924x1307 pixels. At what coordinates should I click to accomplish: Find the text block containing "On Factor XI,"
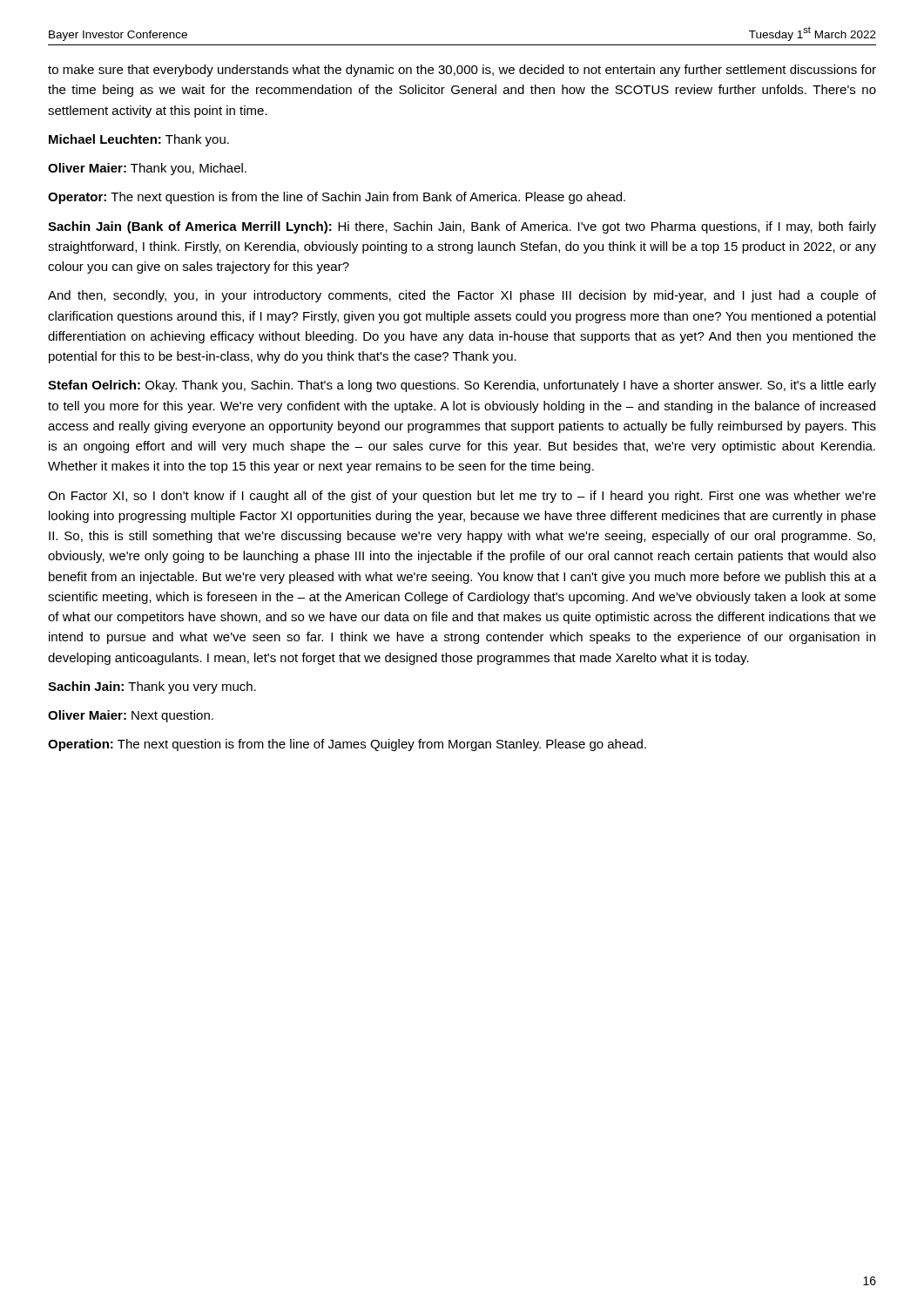tap(462, 576)
